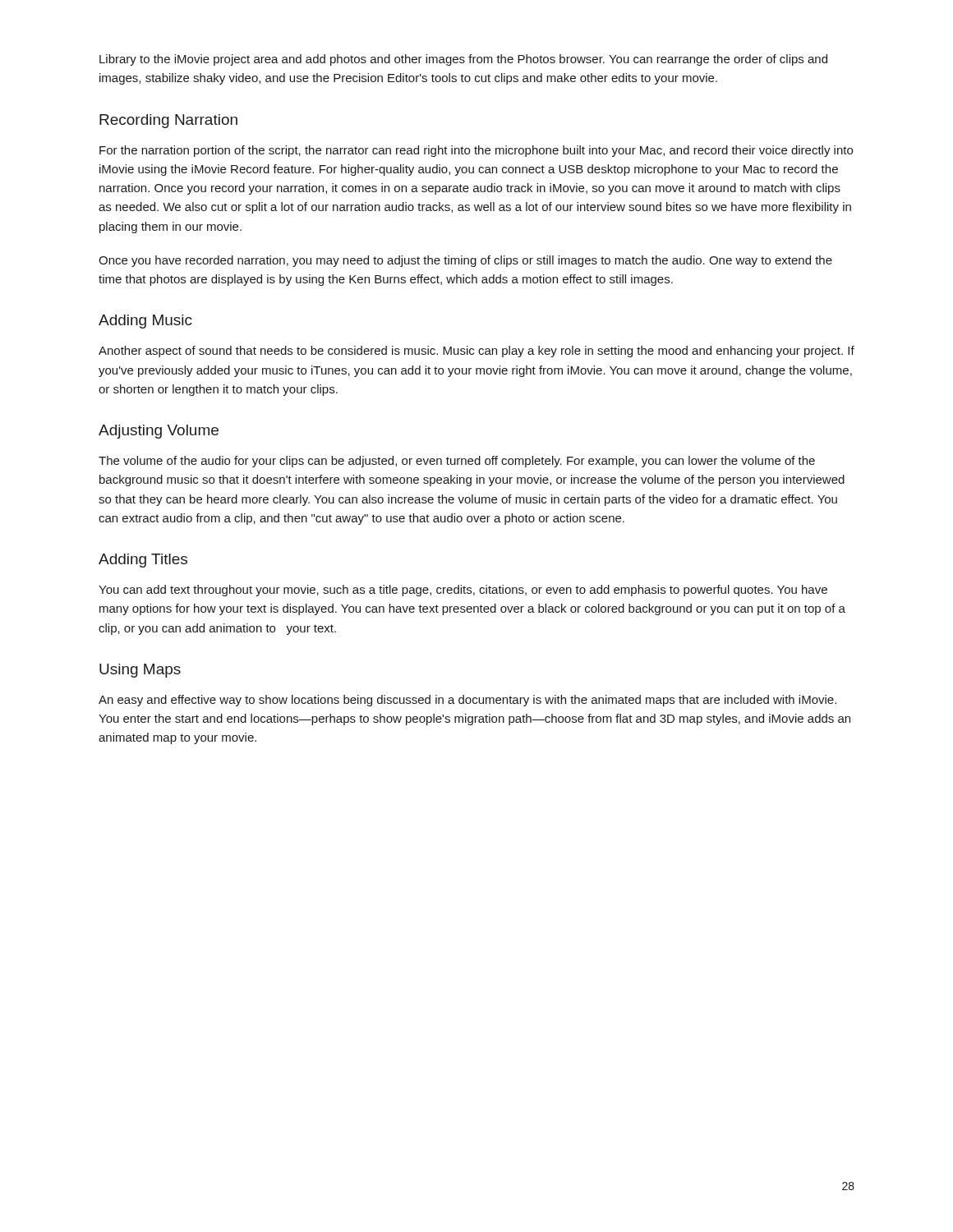Point to "Recording Narration"
Screen dimensions: 1232x953
click(168, 119)
